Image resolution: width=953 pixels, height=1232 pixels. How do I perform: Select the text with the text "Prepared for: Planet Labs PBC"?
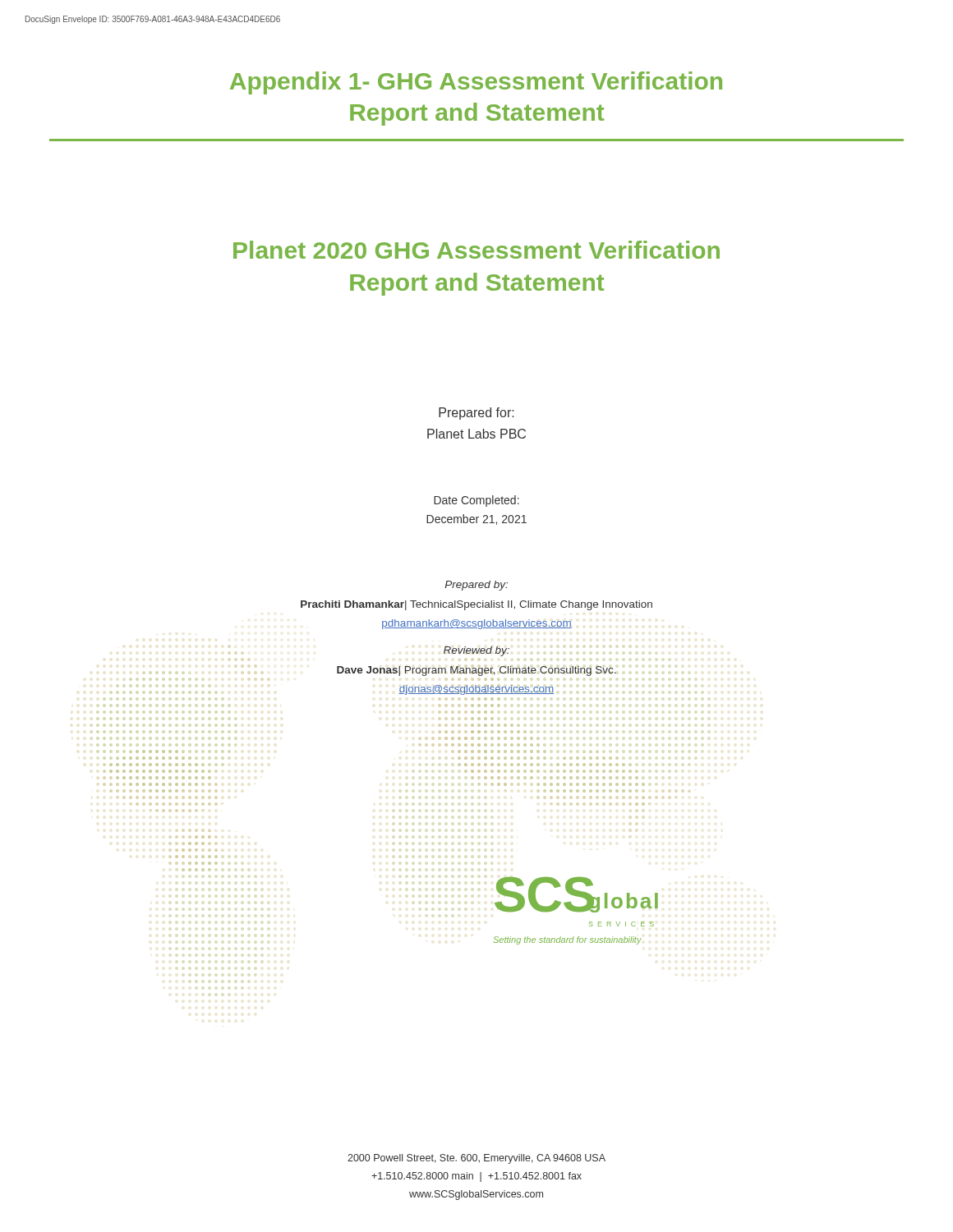(476, 424)
